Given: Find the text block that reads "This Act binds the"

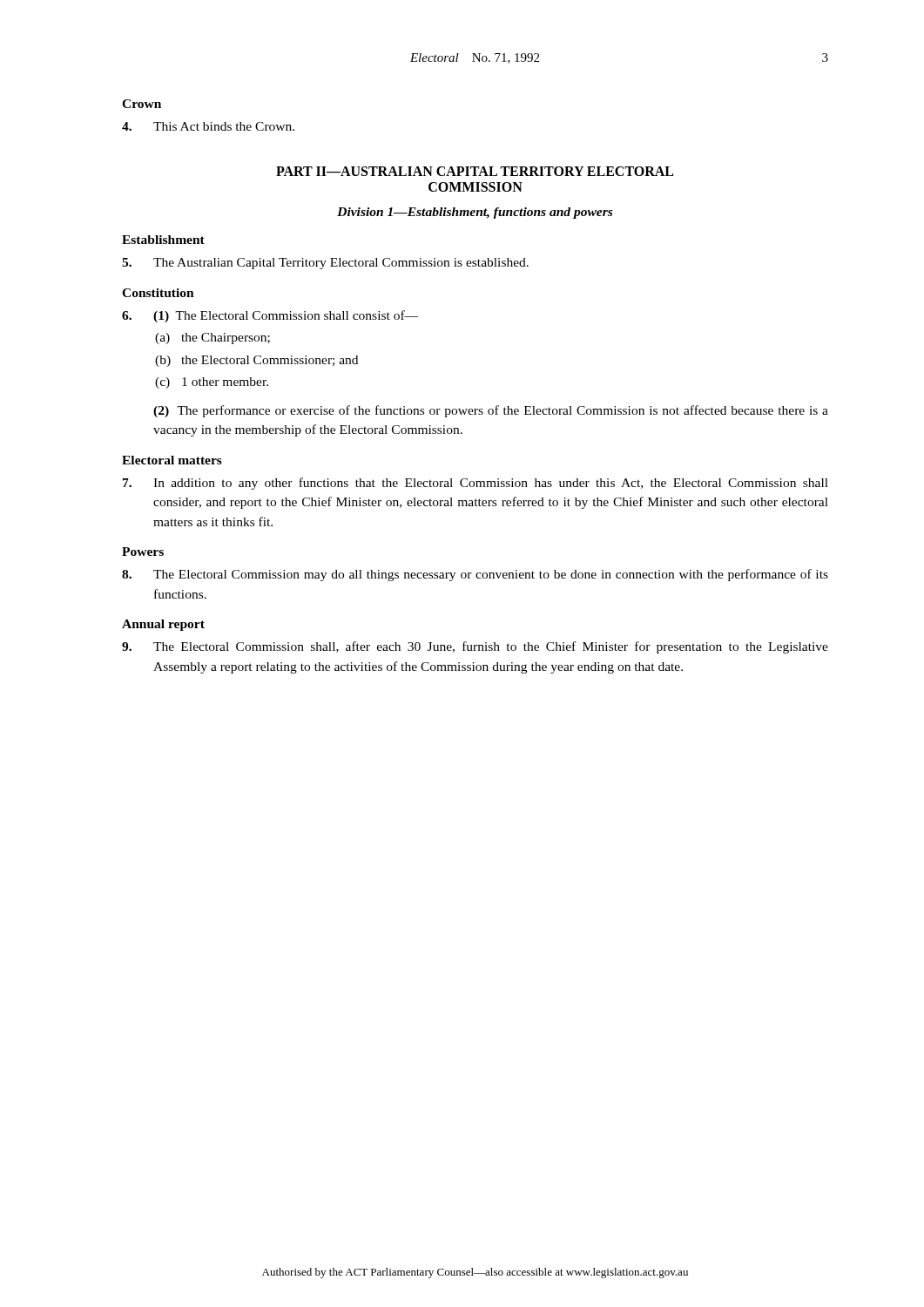Looking at the screenshot, I should pos(208,126).
